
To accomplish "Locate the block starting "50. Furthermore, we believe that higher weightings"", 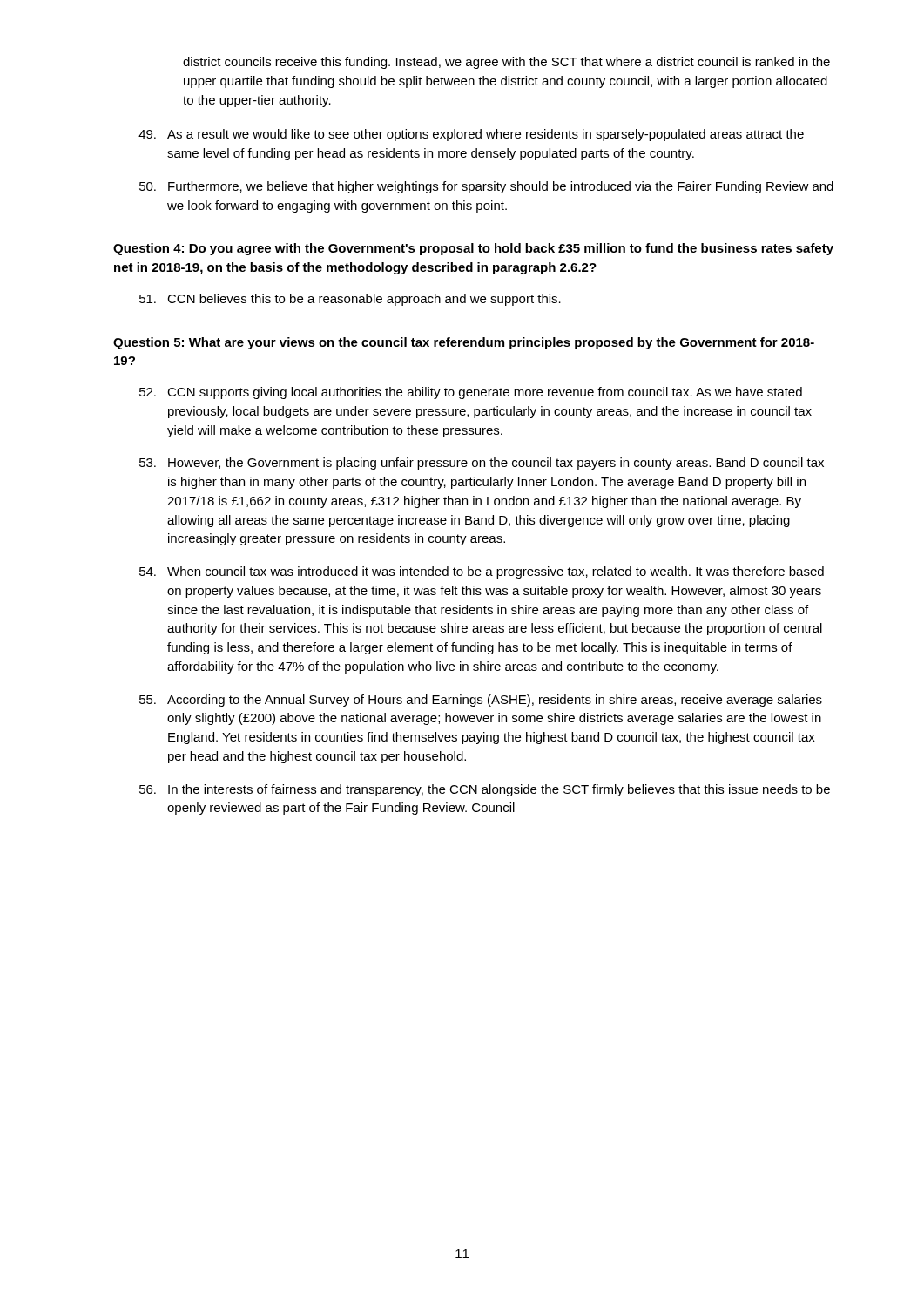I will coord(475,196).
